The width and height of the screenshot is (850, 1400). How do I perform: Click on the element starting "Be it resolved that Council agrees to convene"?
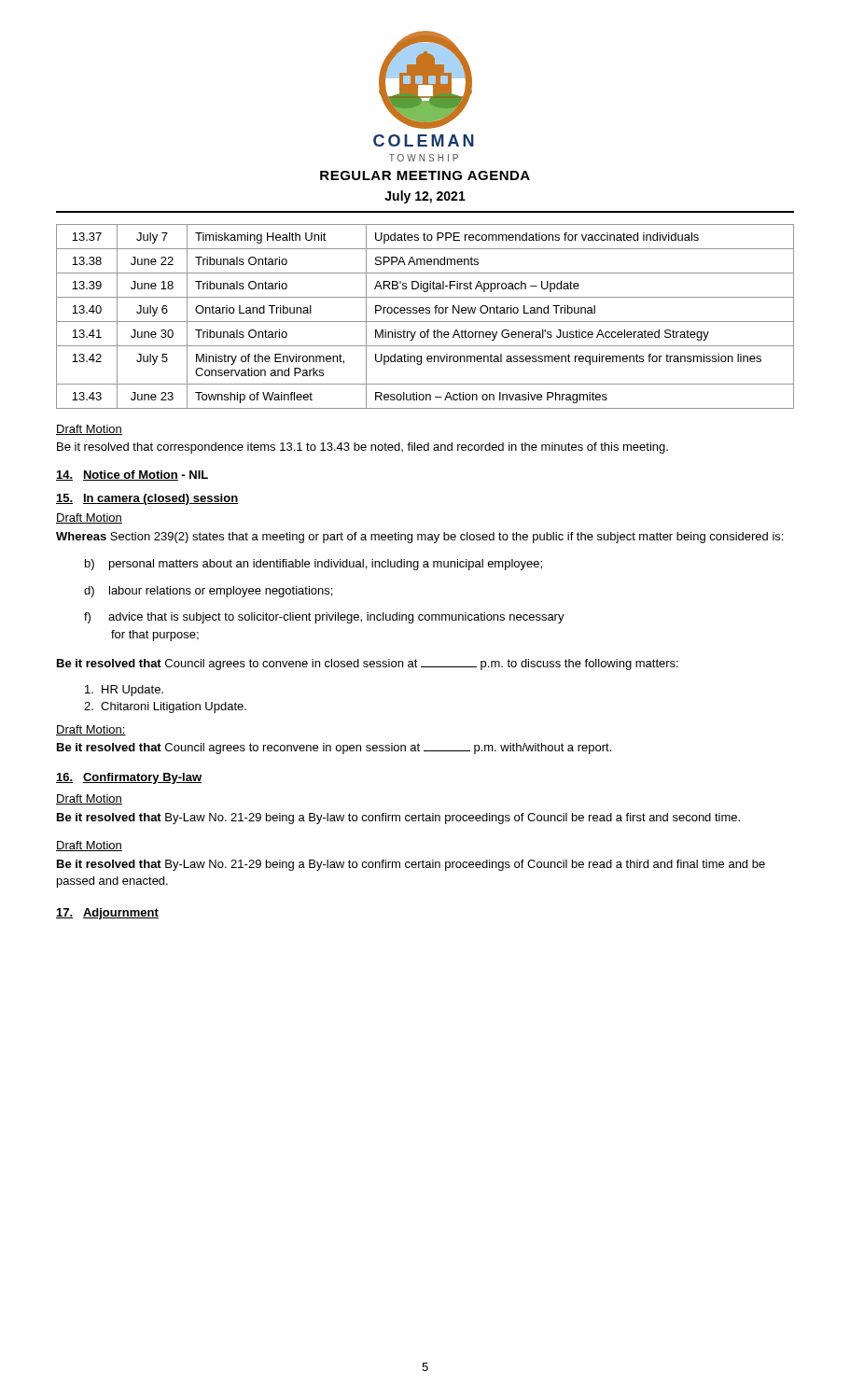367,663
